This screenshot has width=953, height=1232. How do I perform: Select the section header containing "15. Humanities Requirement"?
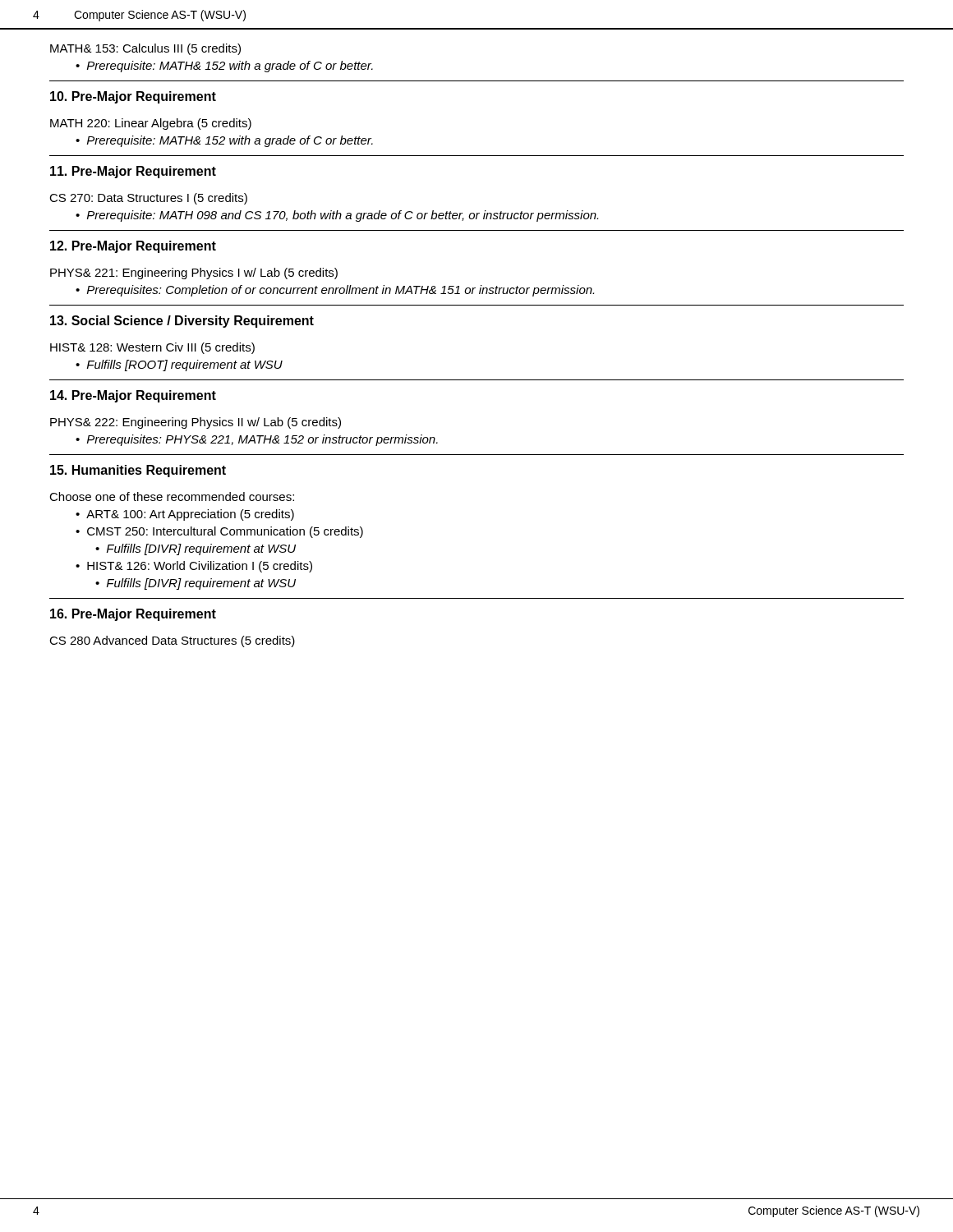(476, 466)
